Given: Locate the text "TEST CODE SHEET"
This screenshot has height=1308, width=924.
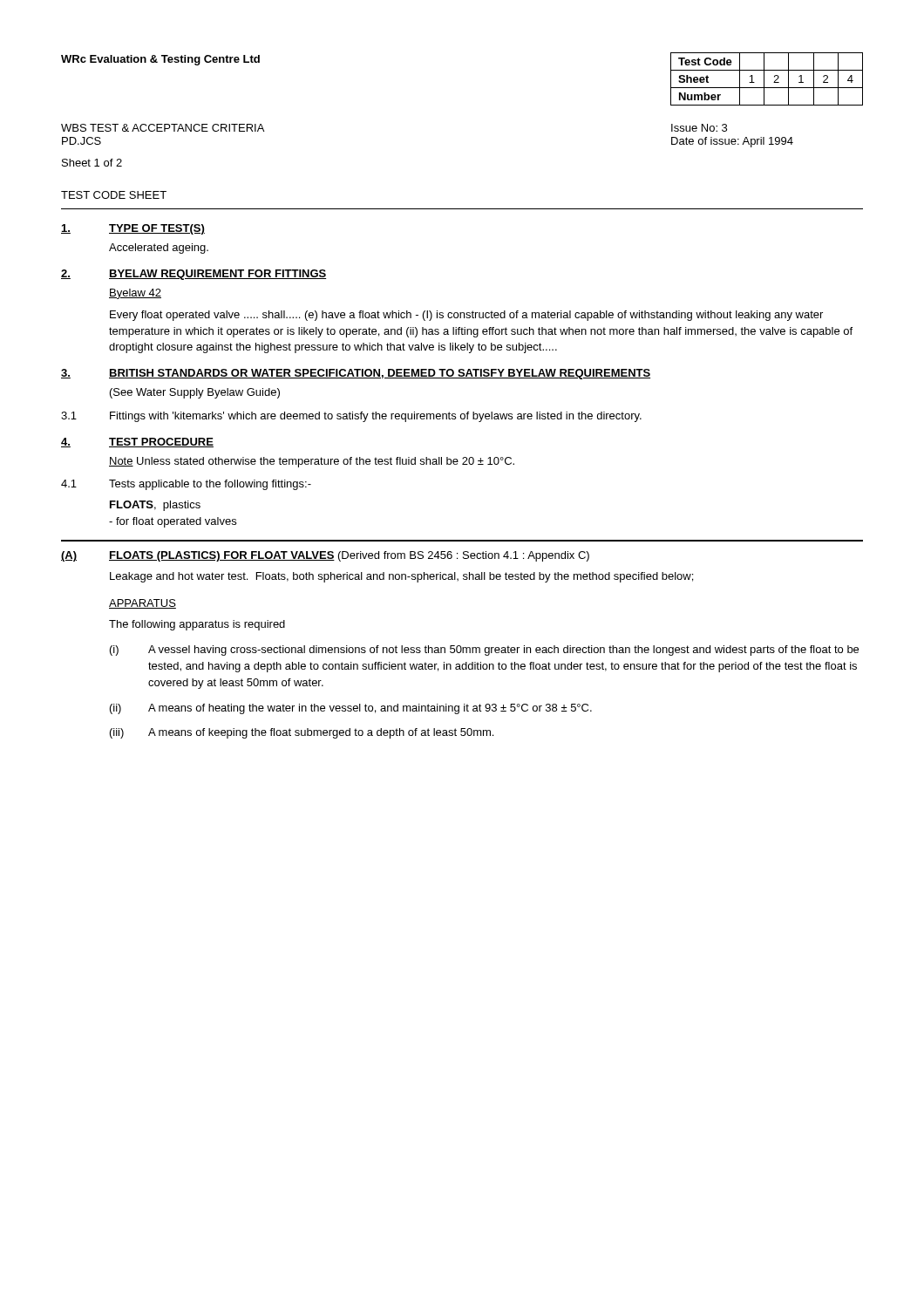Looking at the screenshot, I should click(114, 195).
